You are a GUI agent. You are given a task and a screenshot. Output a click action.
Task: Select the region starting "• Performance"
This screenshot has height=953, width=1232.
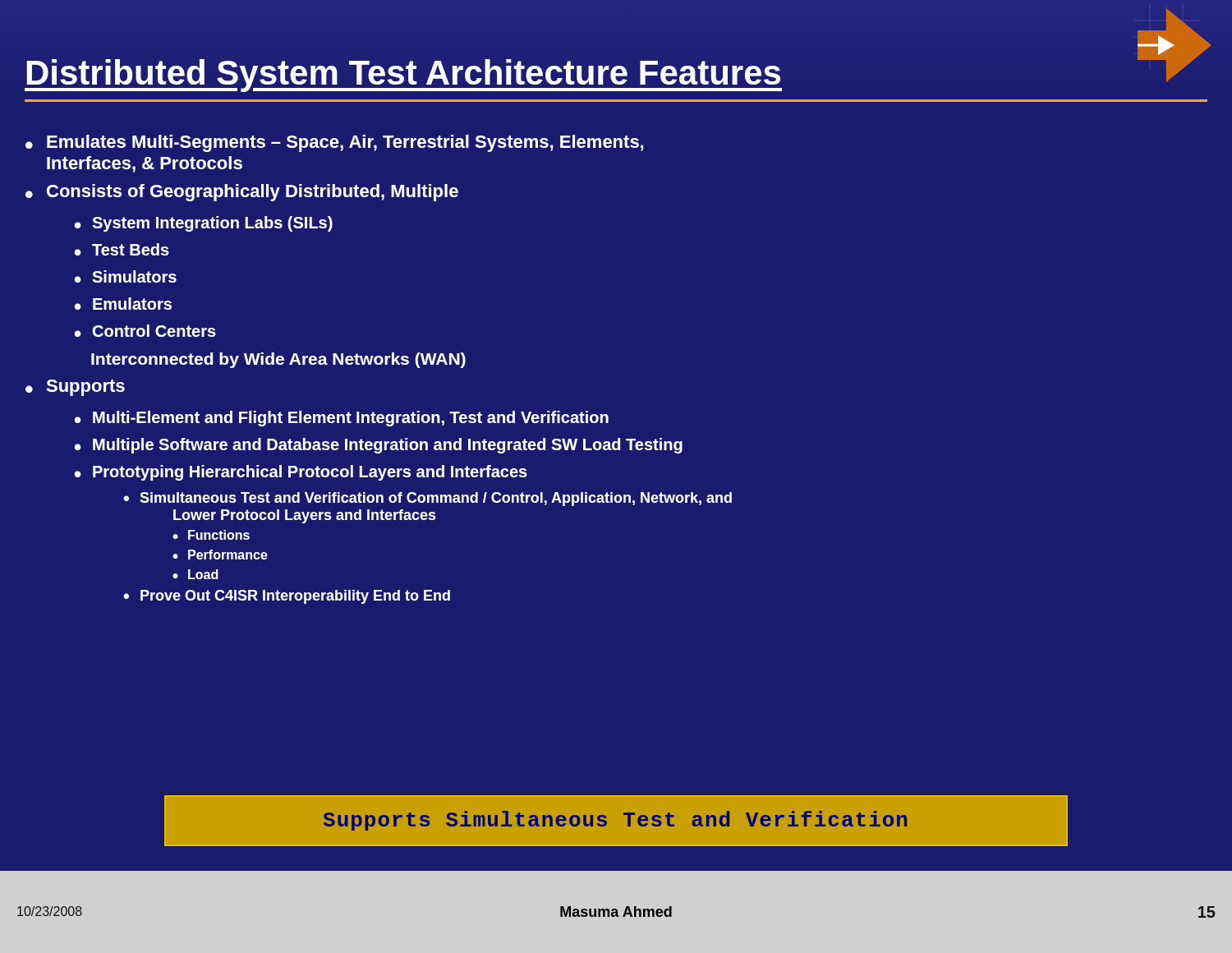click(220, 556)
